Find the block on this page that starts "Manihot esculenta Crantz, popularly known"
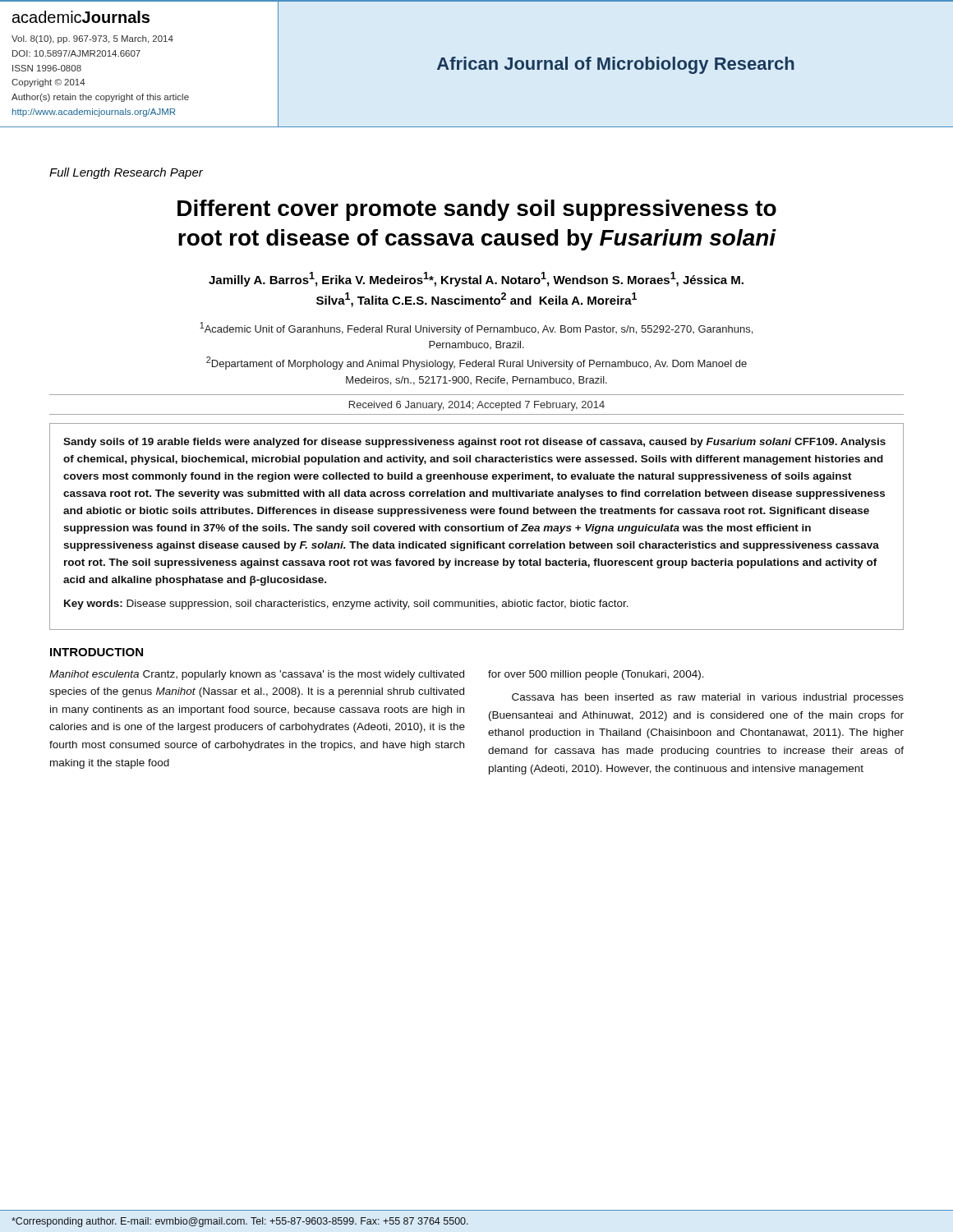This screenshot has width=953, height=1232. pos(257,718)
